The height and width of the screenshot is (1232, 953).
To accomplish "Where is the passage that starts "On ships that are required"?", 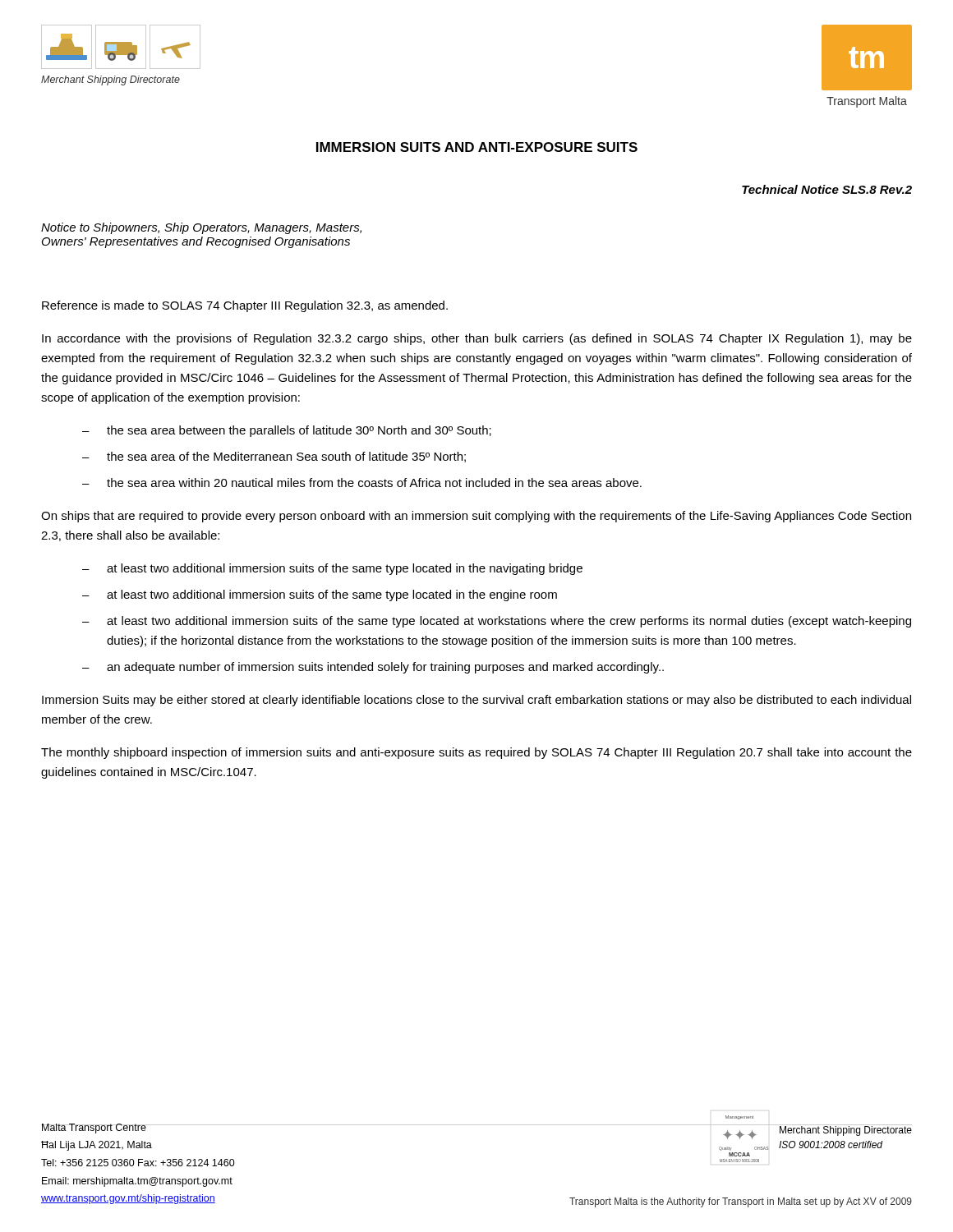I will point(476,526).
